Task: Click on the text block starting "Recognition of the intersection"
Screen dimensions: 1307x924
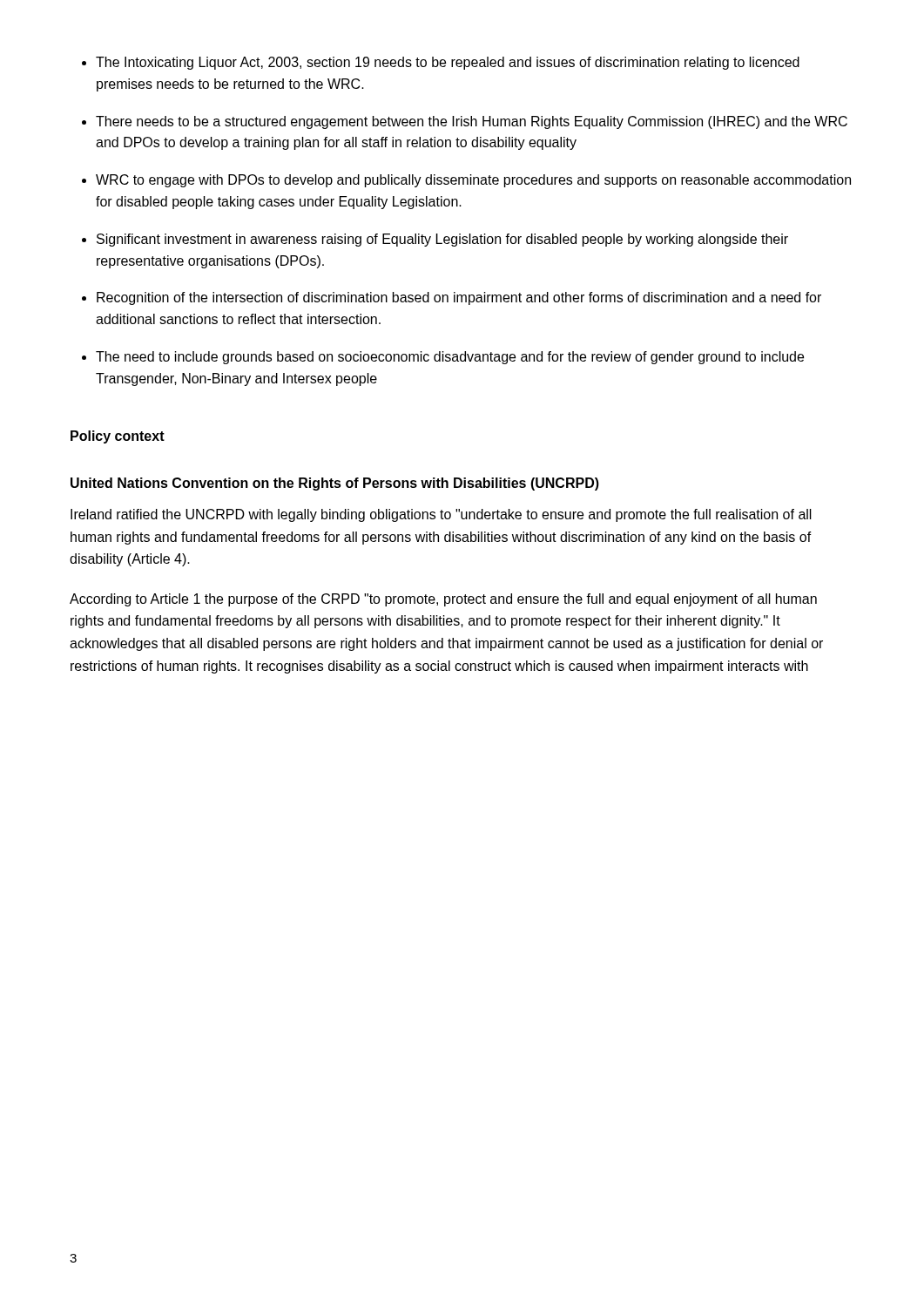Action: coord(475,309)
